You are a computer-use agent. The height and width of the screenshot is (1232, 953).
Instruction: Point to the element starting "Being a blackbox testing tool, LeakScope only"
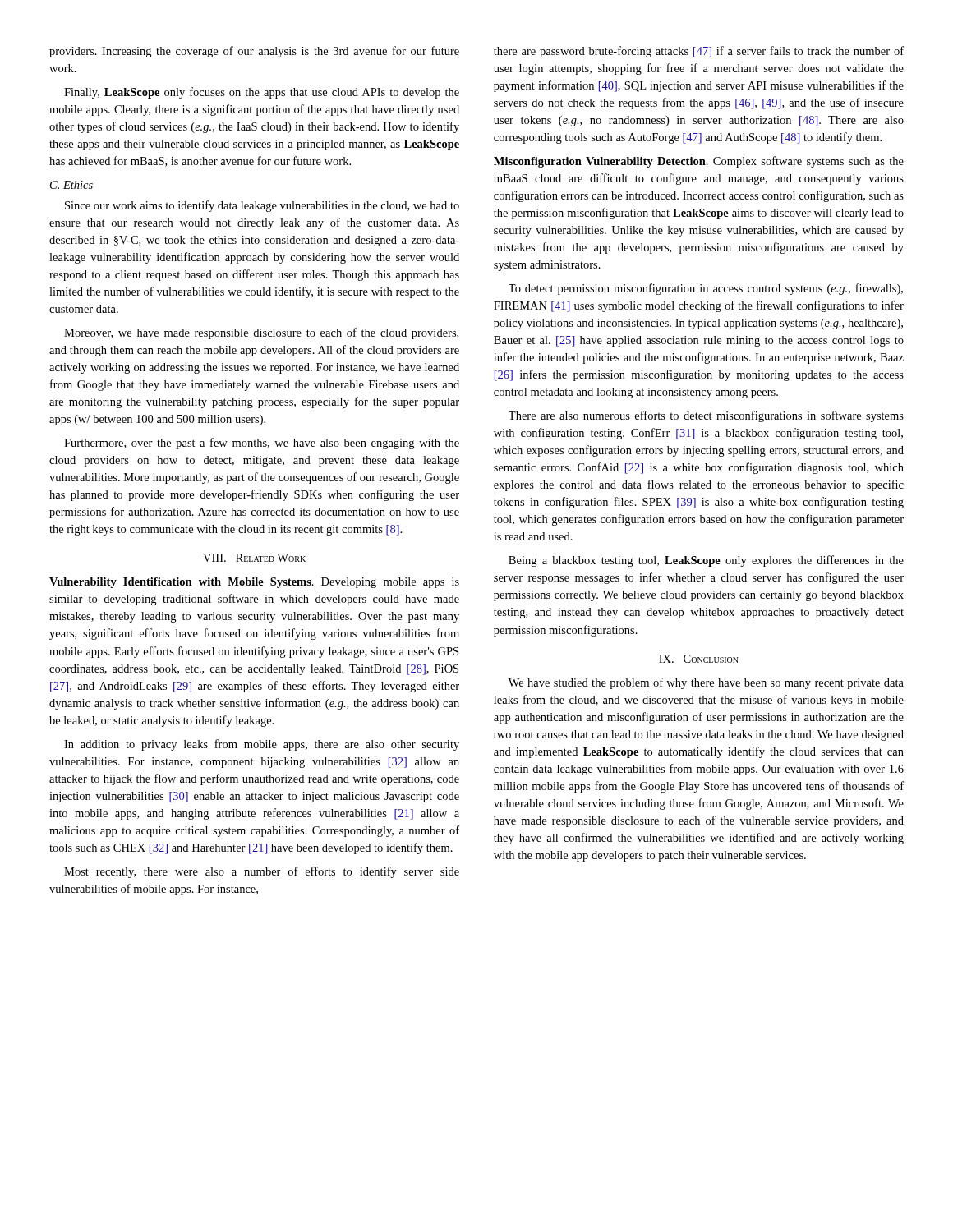point(699,595)
